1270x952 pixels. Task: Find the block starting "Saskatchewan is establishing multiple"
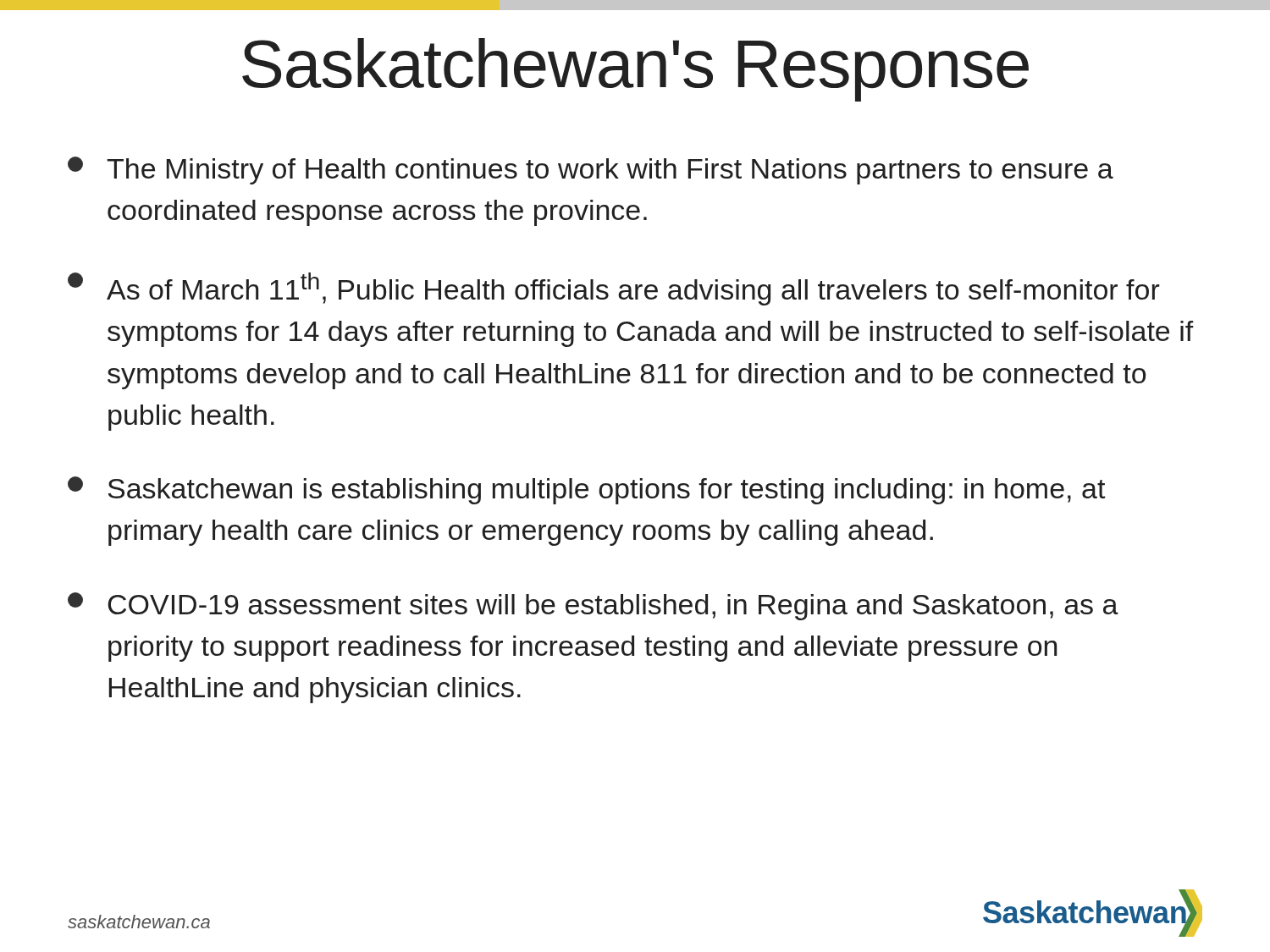tap(635, 510)
